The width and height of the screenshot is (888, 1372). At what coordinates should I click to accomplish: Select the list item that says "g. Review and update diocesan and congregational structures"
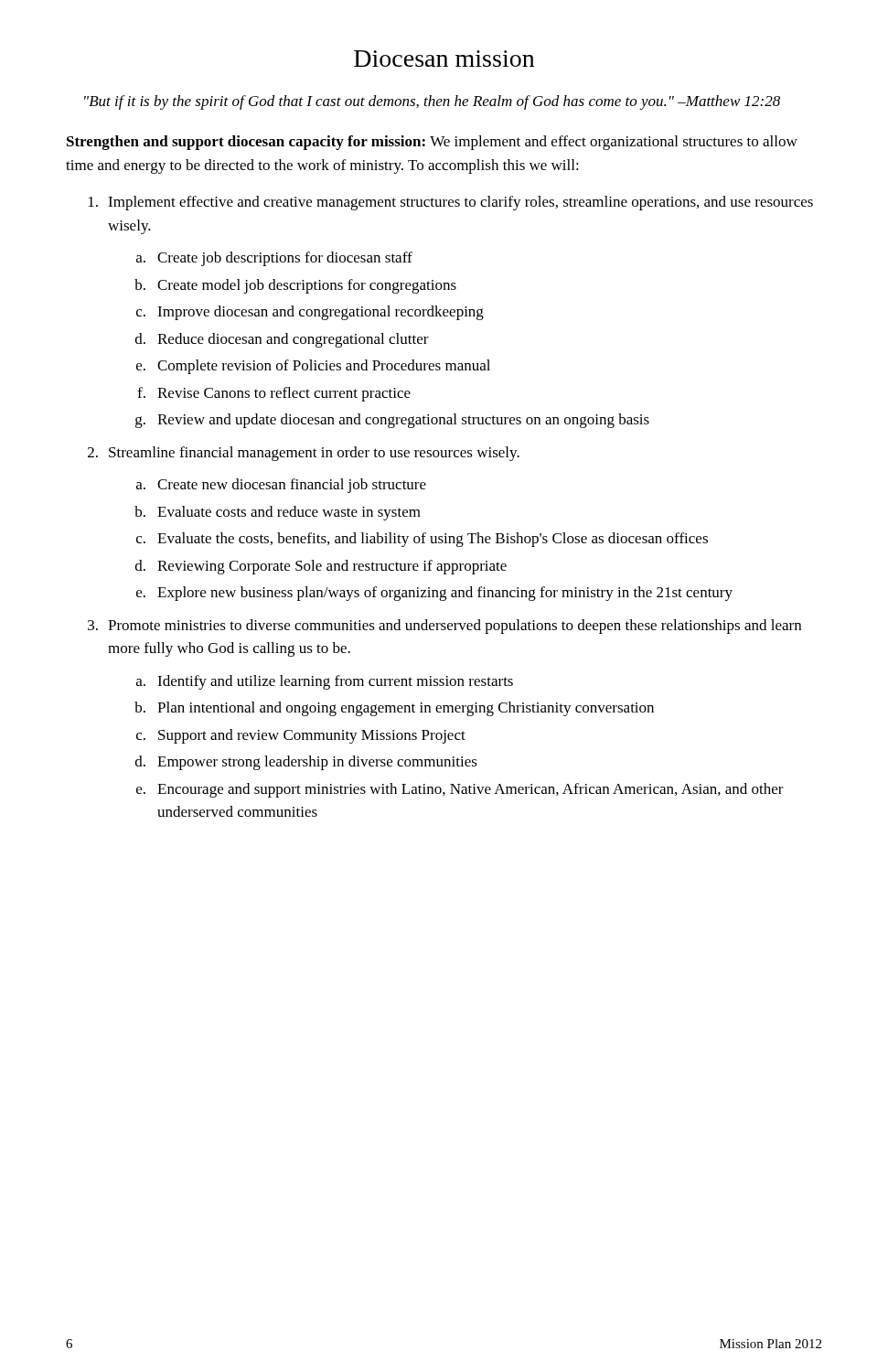(x=471, y=420)
